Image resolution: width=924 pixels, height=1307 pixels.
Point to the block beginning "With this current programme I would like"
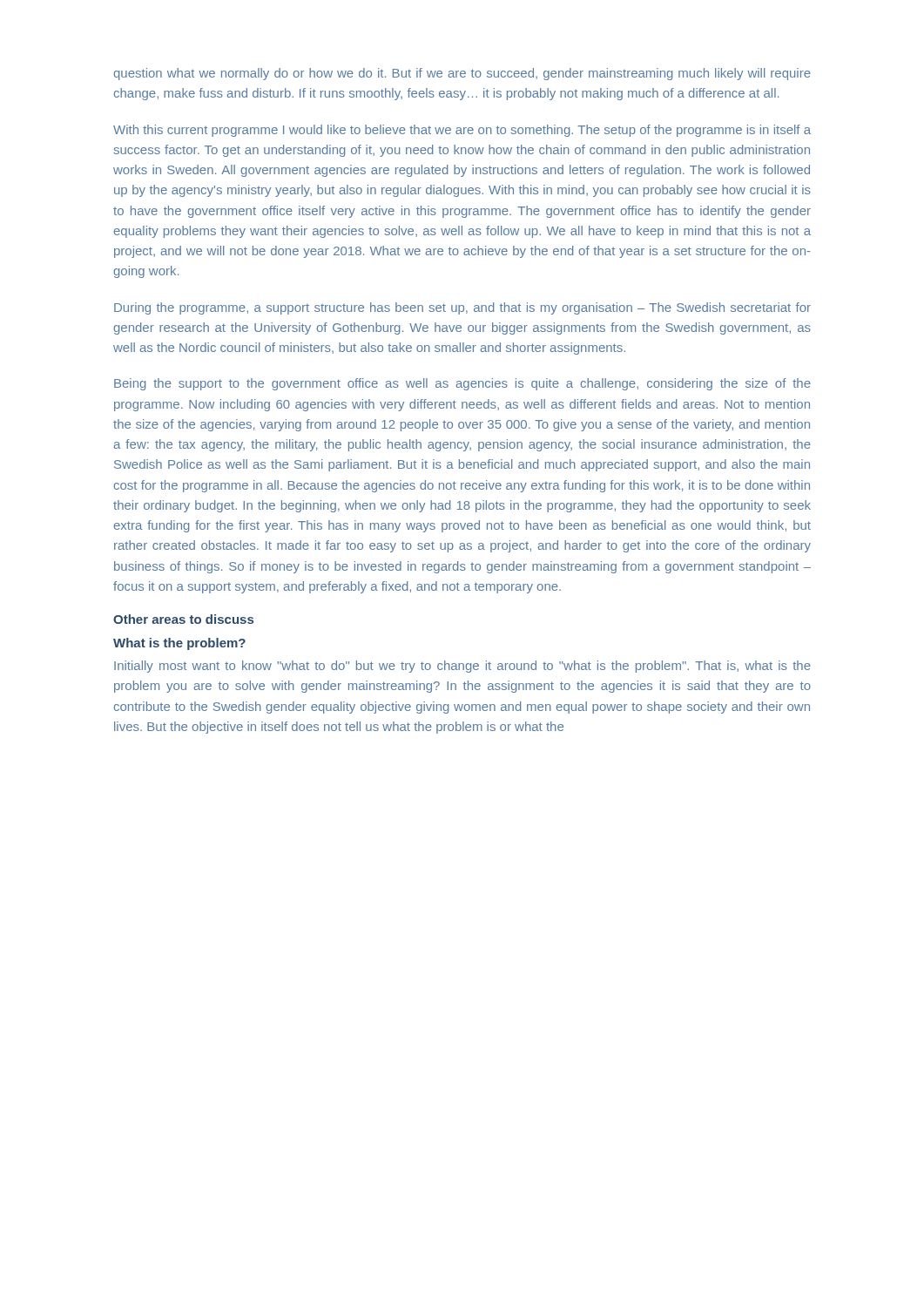[462, 200]
